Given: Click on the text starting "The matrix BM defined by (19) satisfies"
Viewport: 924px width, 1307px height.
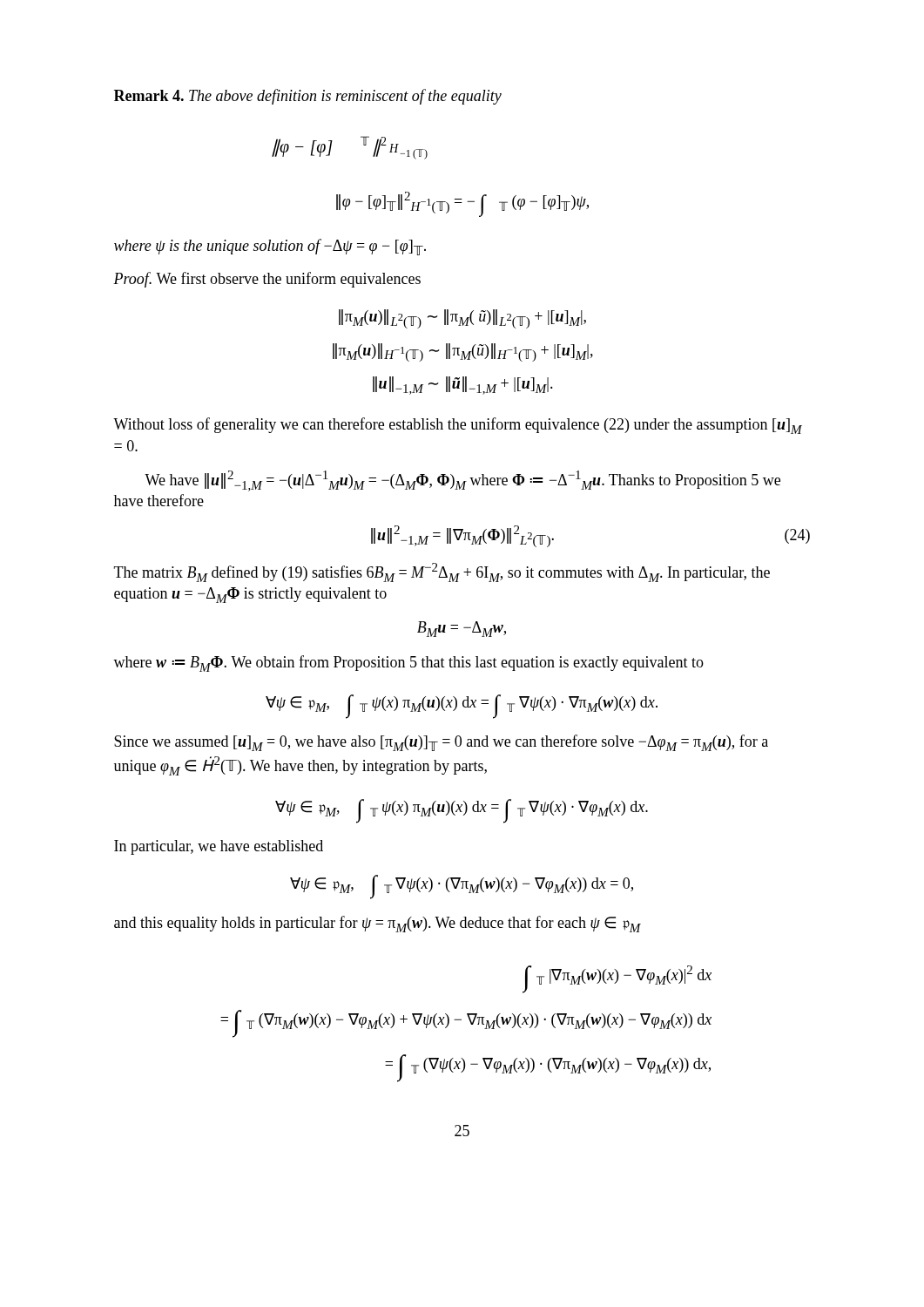Looking at the screenshot, I should point(442,583).
